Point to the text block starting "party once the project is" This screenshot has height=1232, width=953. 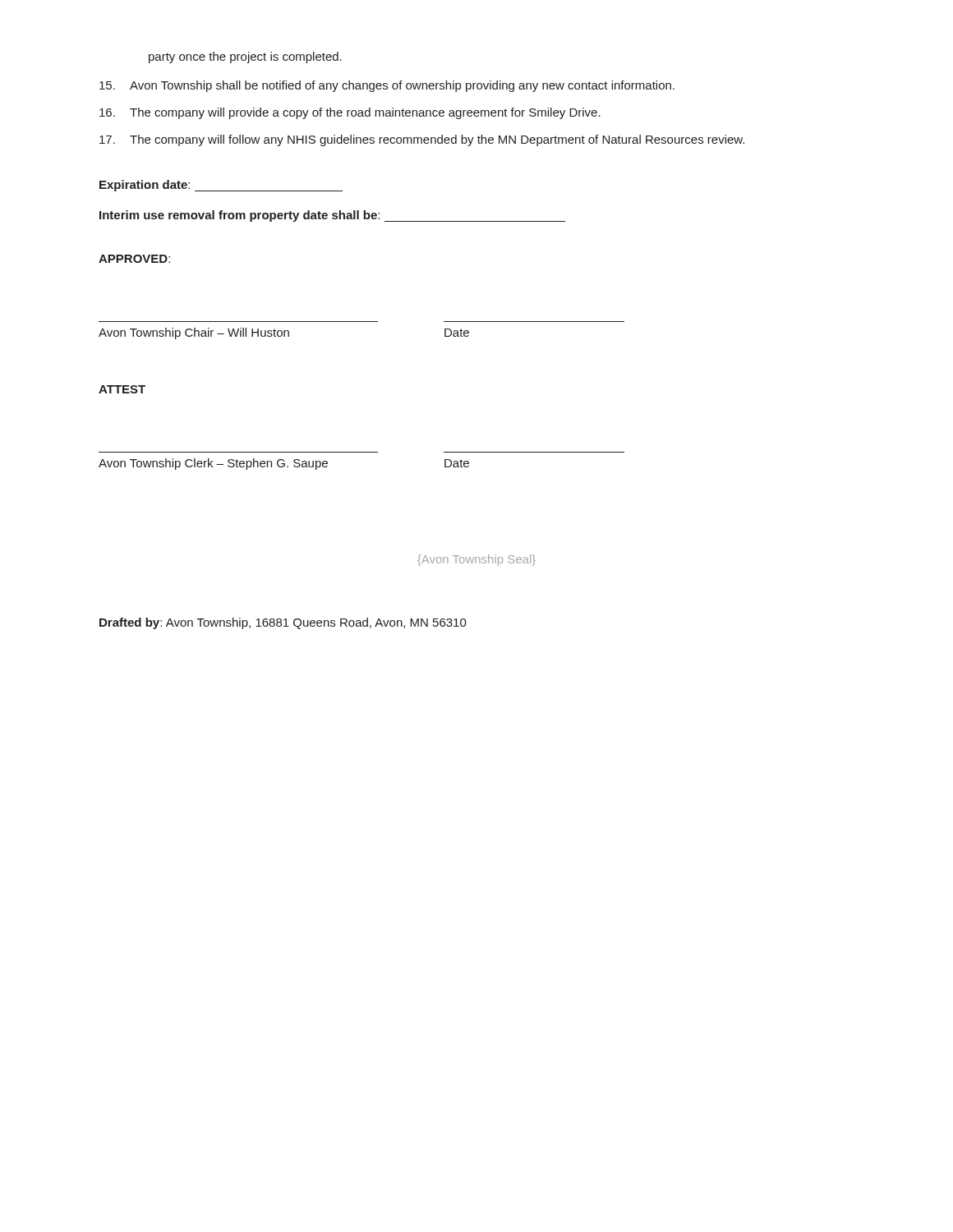pos(245,56)
